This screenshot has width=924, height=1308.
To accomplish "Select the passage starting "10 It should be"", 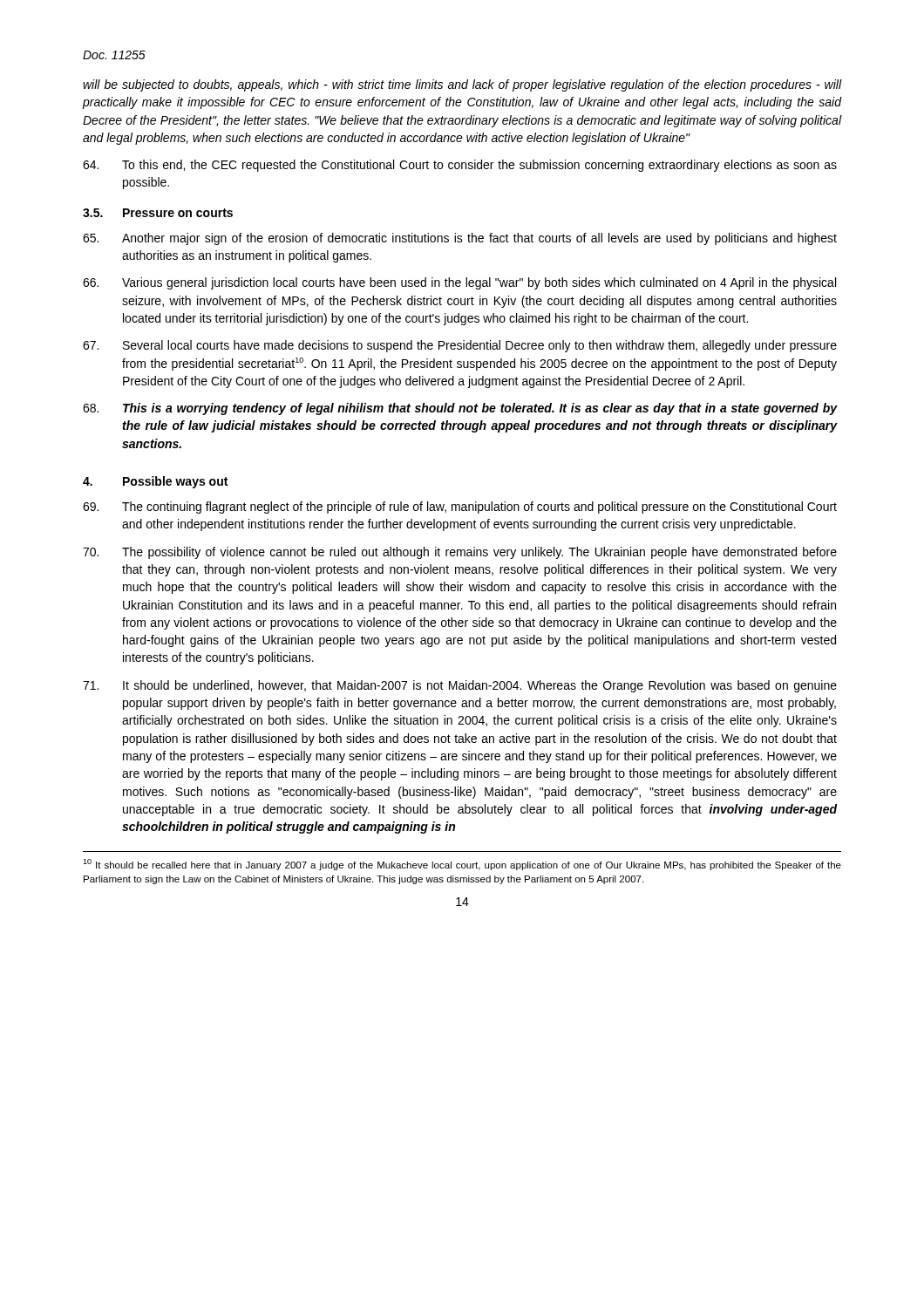I will coord(462,871).
